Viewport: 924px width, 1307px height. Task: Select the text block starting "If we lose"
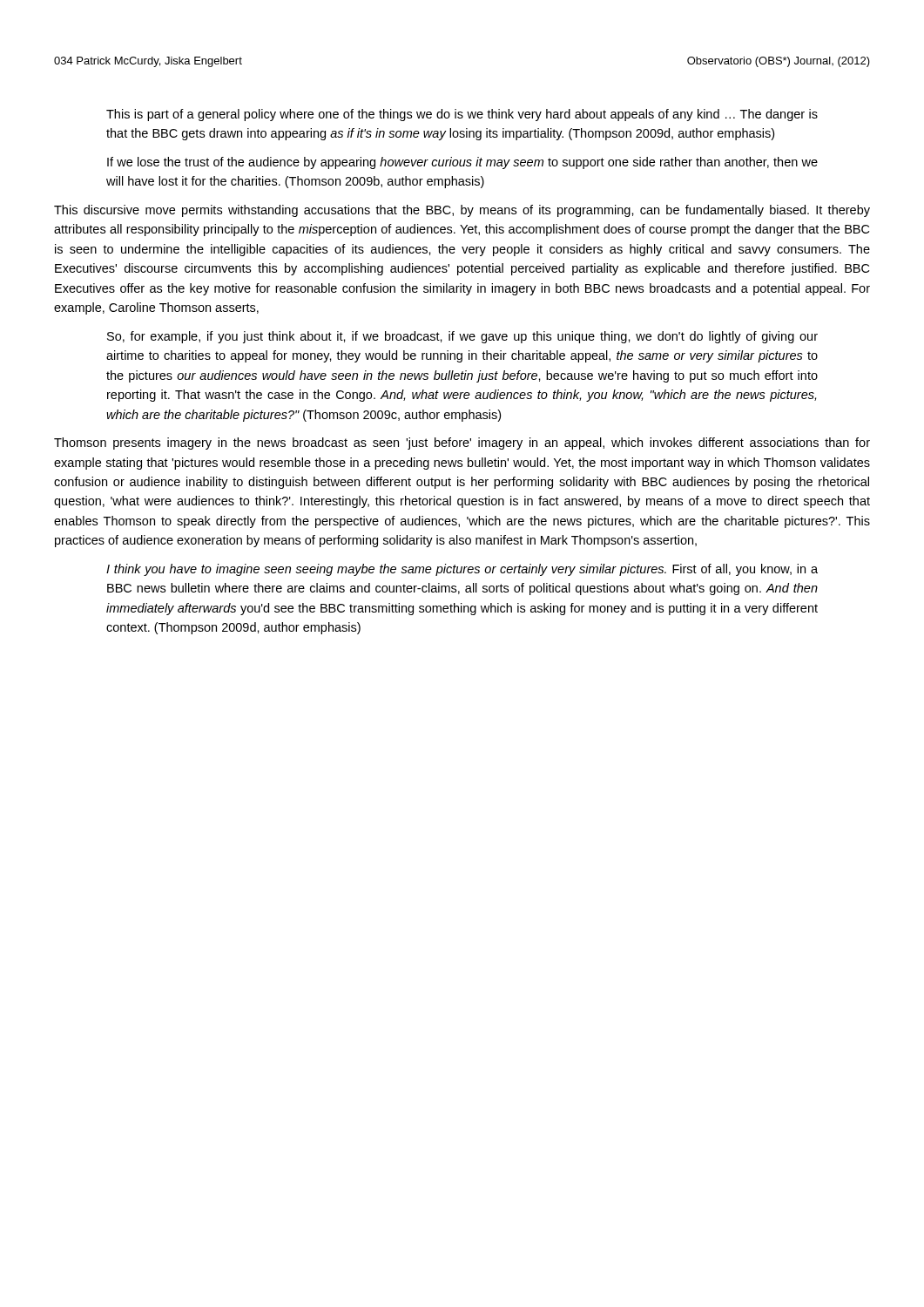coord(462,172)
